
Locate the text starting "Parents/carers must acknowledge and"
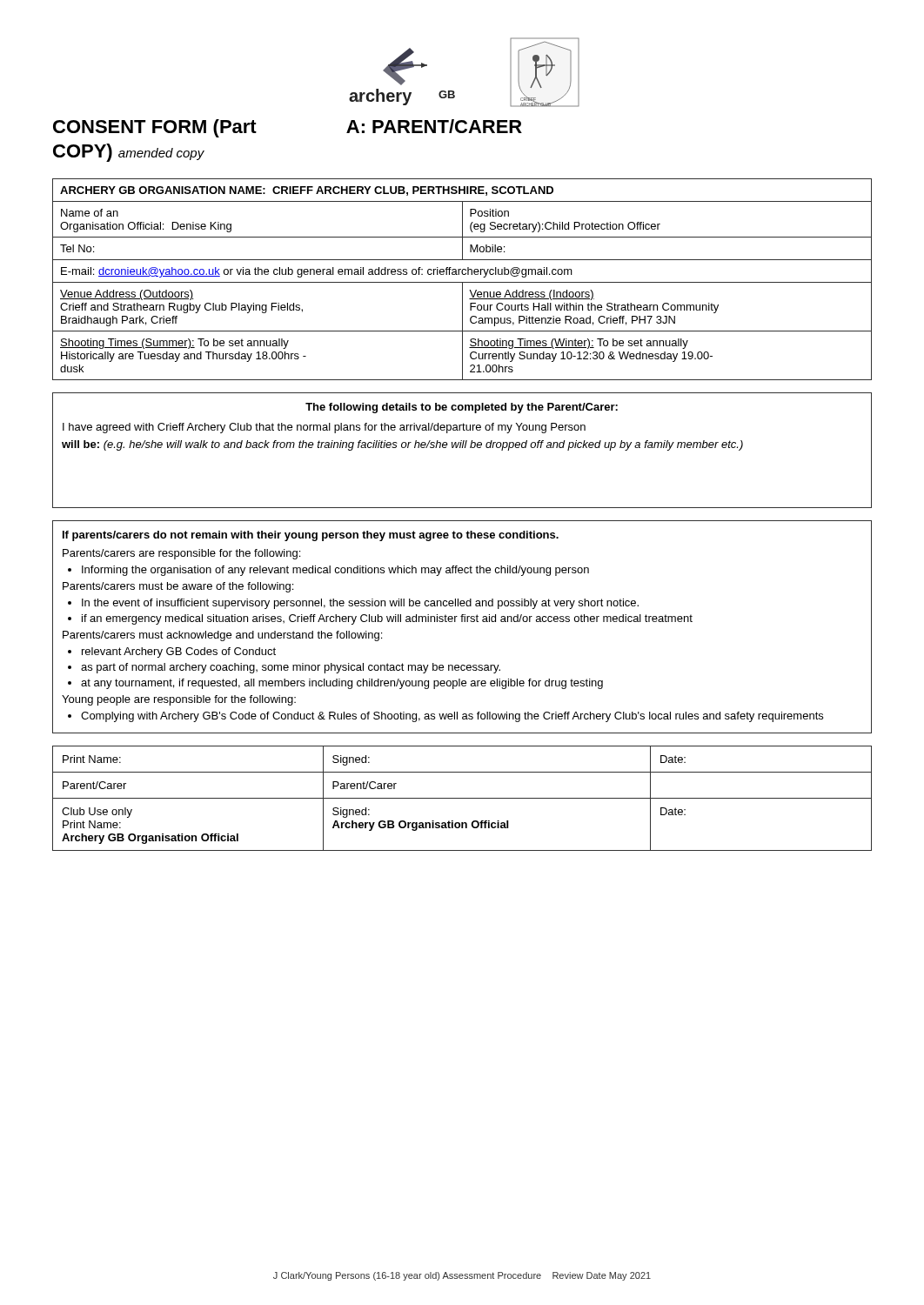click(222, 635)
